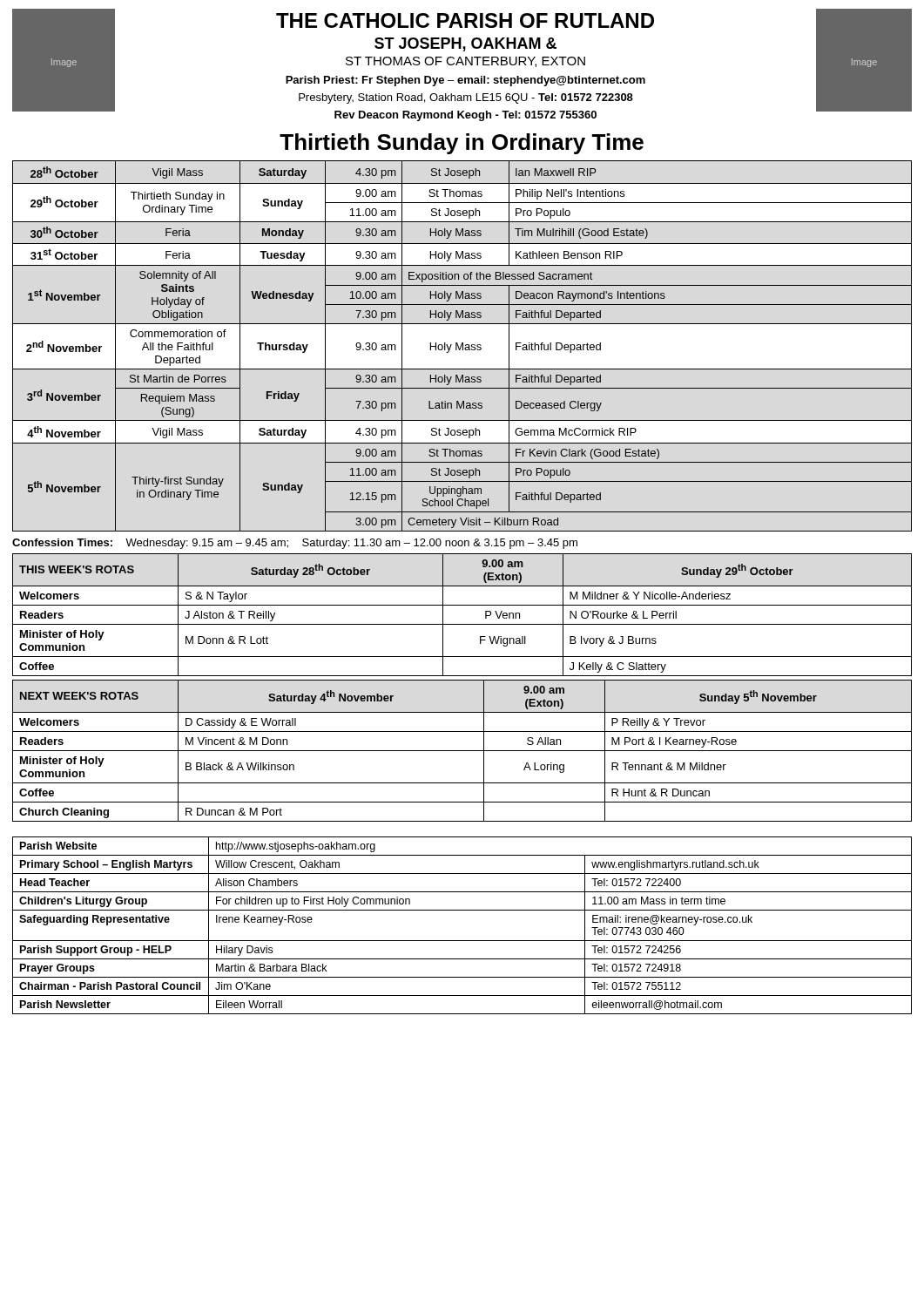Find the title with the text "Thirtieth Sunday in Ordinary Time"
This screenshot has height=1307, width=924.
(x=462, y=142)
